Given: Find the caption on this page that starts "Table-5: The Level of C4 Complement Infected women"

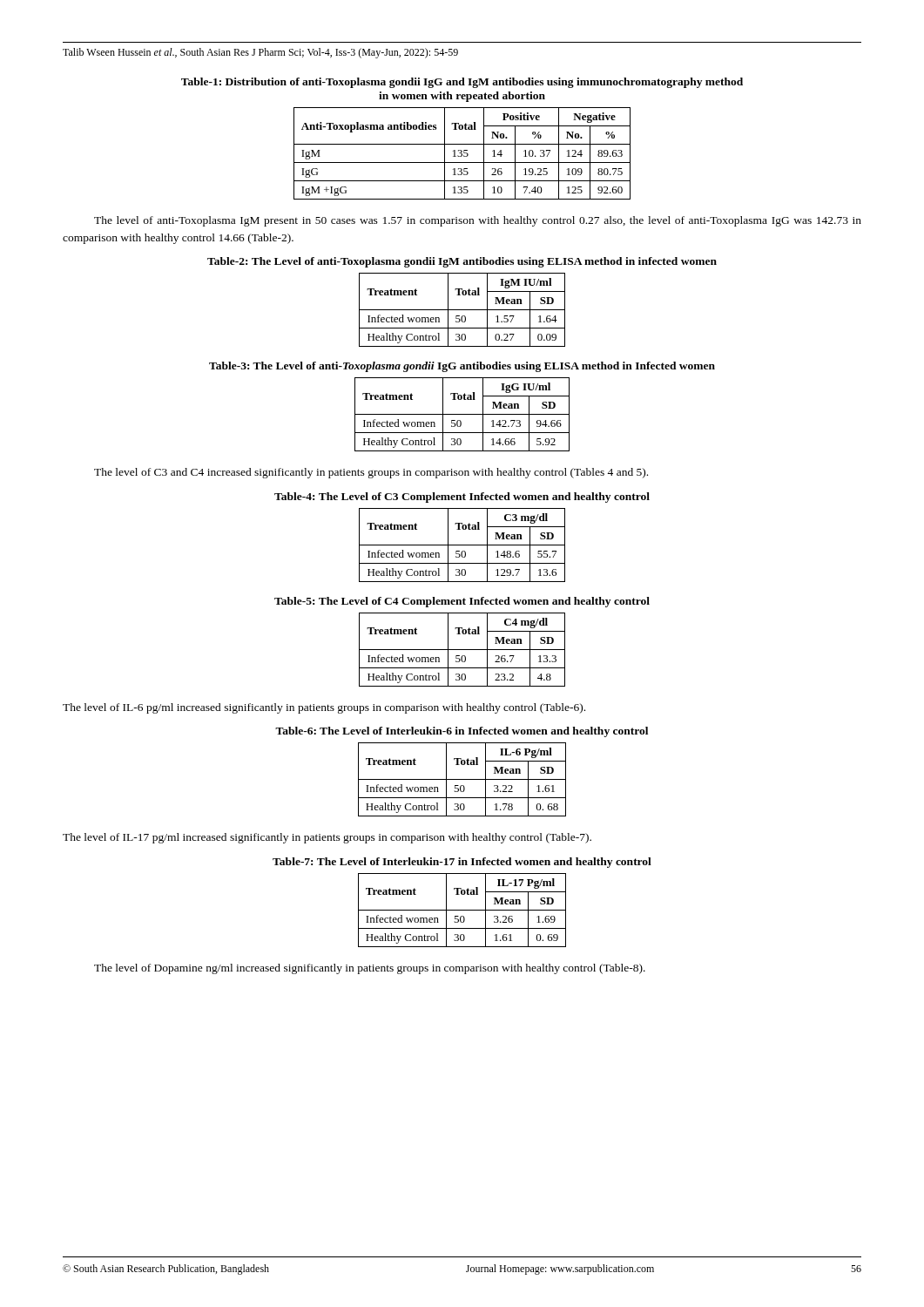Looking at the screenshot, I should 462,601.
